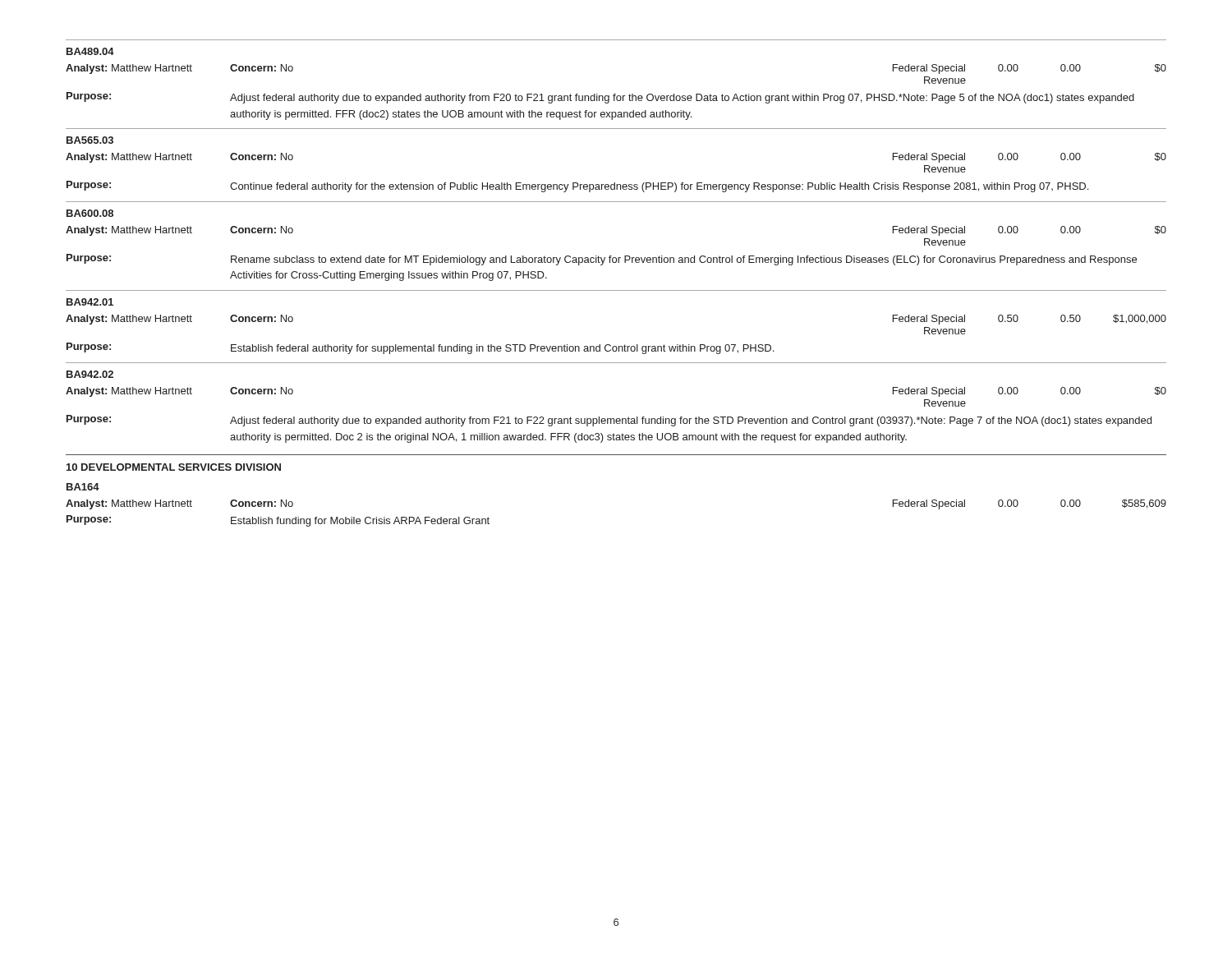Click on the block starting "10 DEVELOPMENTAL SERVICES"
This screenshot has height=953, width=1232.
[x=174, y=467]
